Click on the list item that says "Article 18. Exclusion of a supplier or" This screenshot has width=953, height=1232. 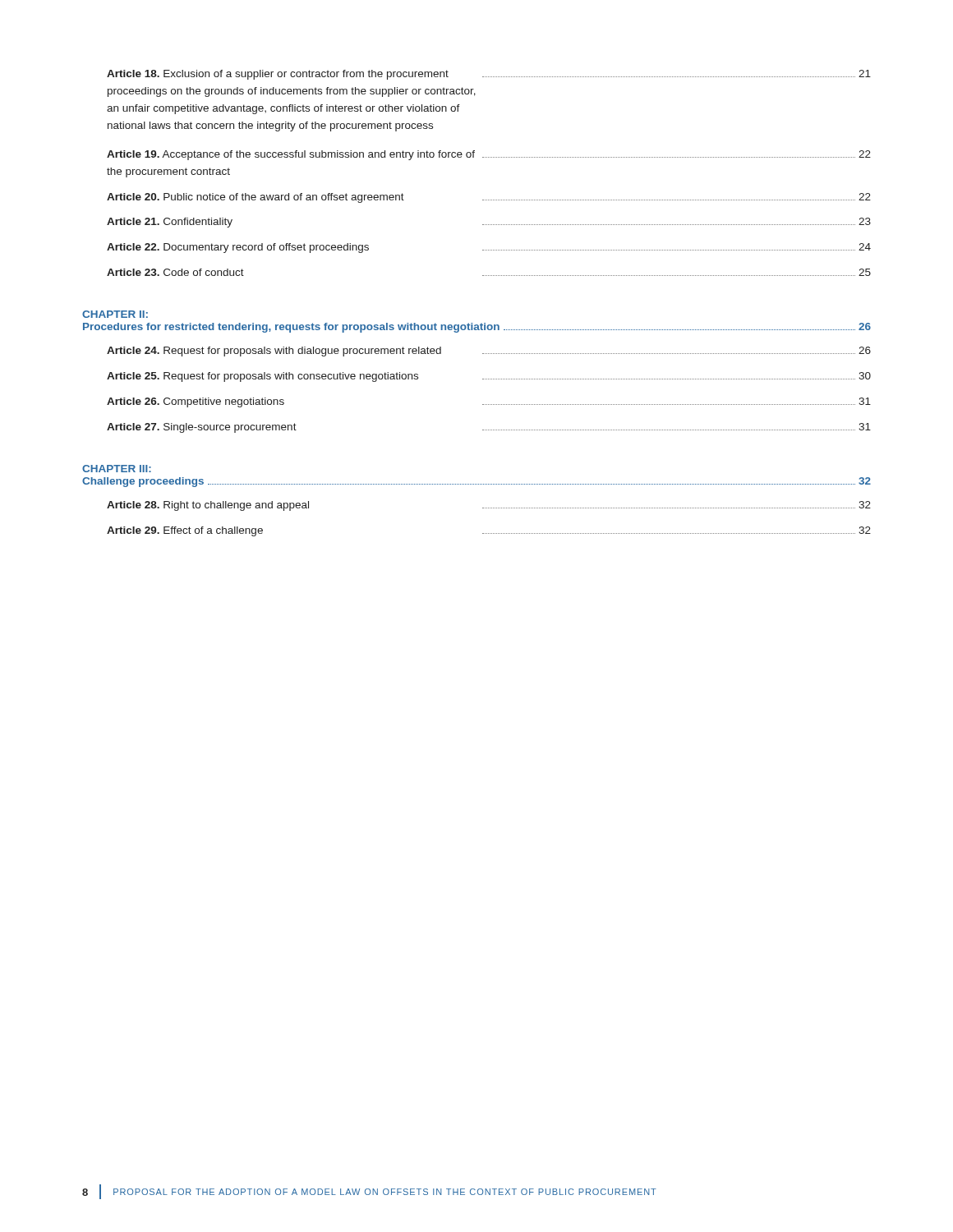tap(489, 75)
